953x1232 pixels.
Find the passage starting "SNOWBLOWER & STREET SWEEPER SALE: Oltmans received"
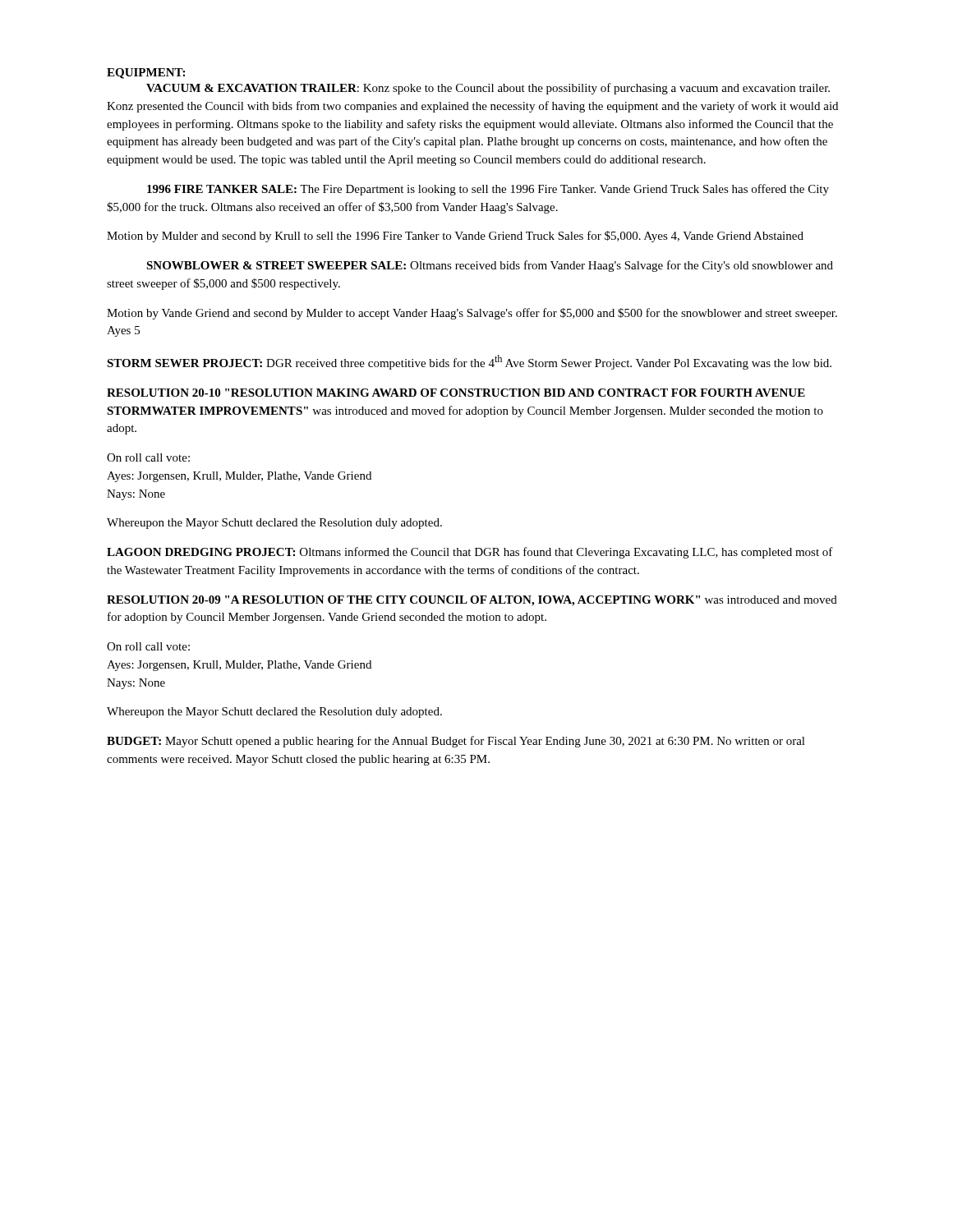(x=476, y=275)
